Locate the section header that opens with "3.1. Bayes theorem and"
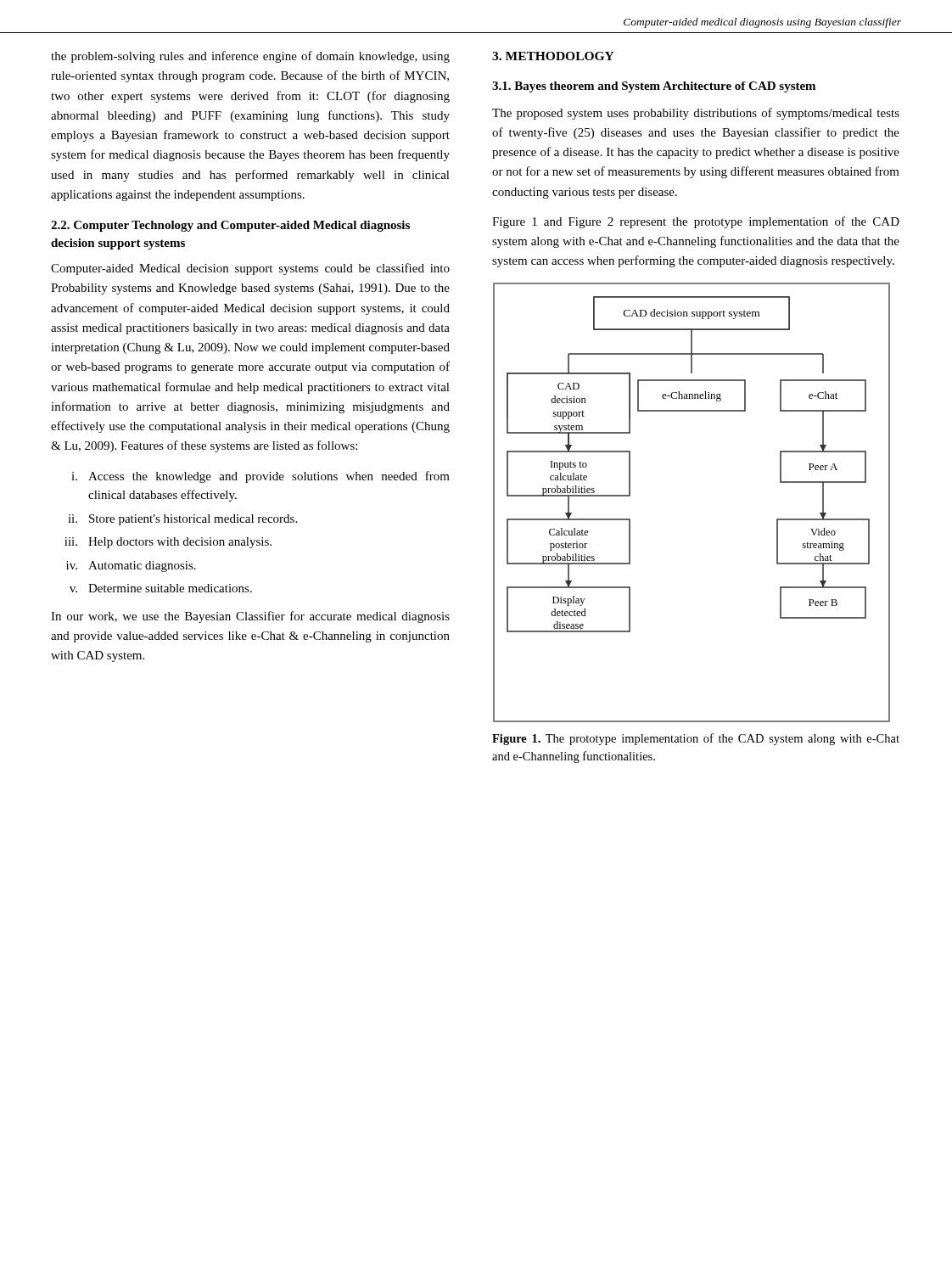 click(x=654, y=85)
